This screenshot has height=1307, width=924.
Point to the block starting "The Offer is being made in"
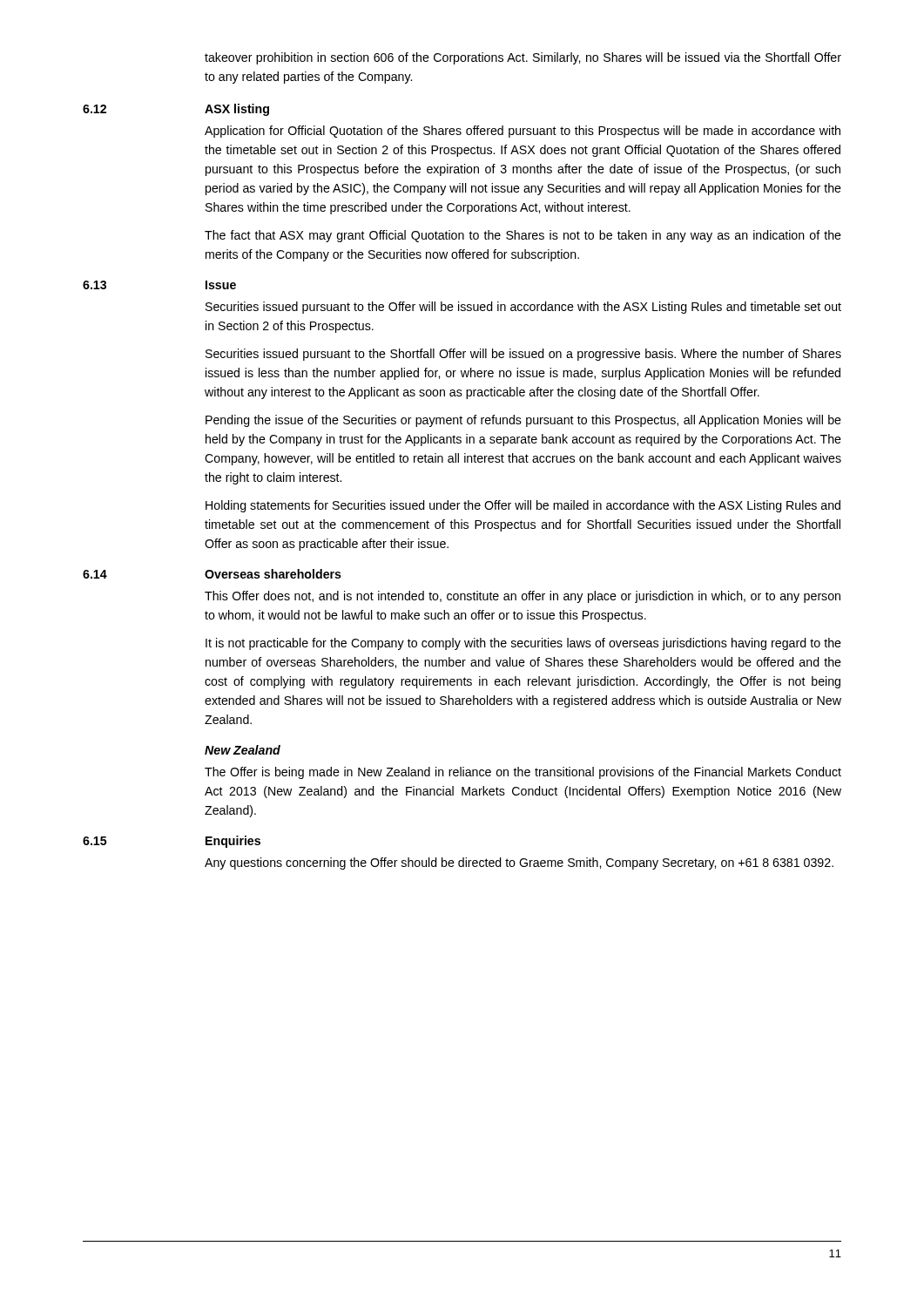click(x=523, y=791)
